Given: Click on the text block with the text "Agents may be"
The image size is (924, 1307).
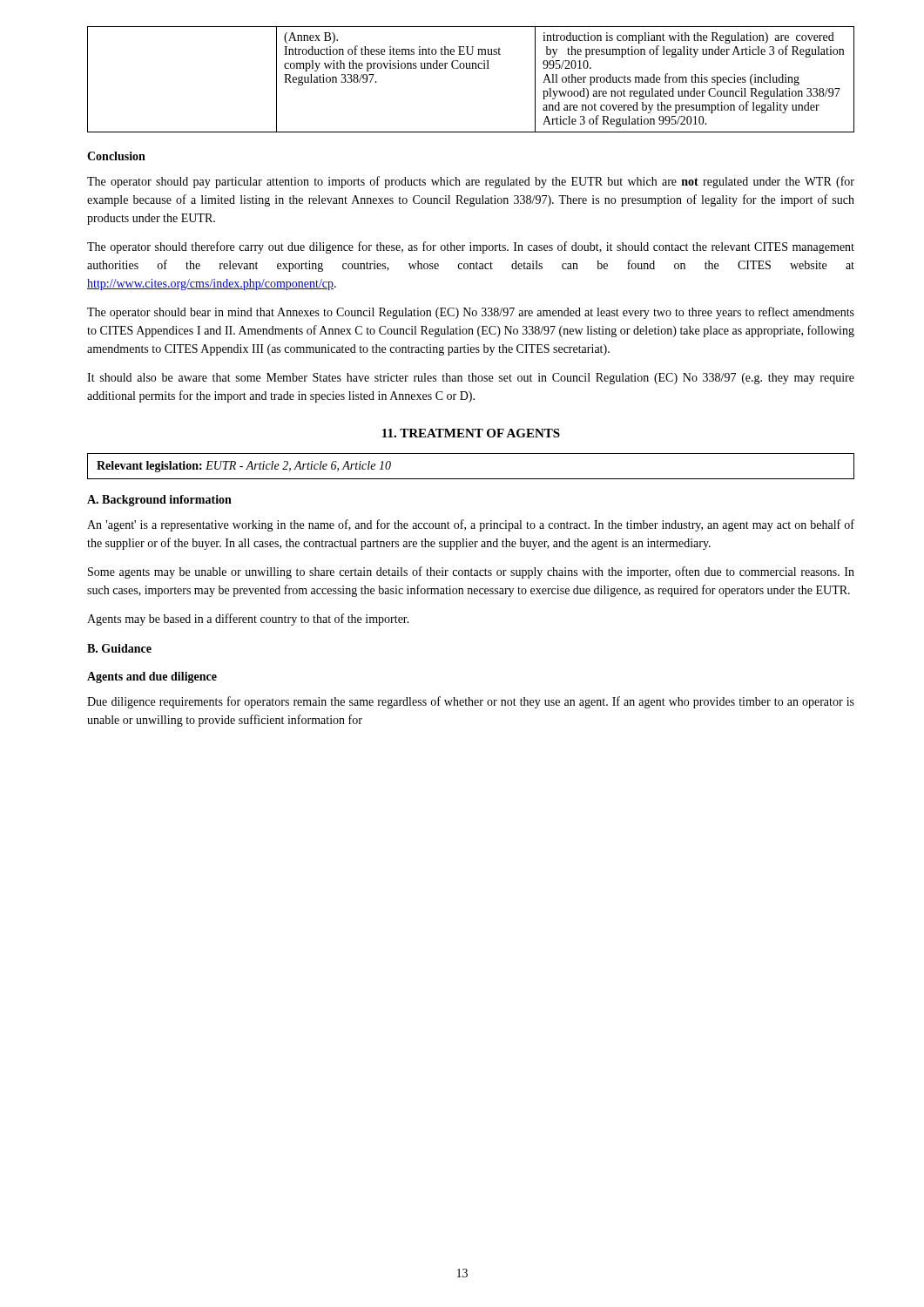Looking at the screenshot, I should pyautogui.click(x=248, y=619).
